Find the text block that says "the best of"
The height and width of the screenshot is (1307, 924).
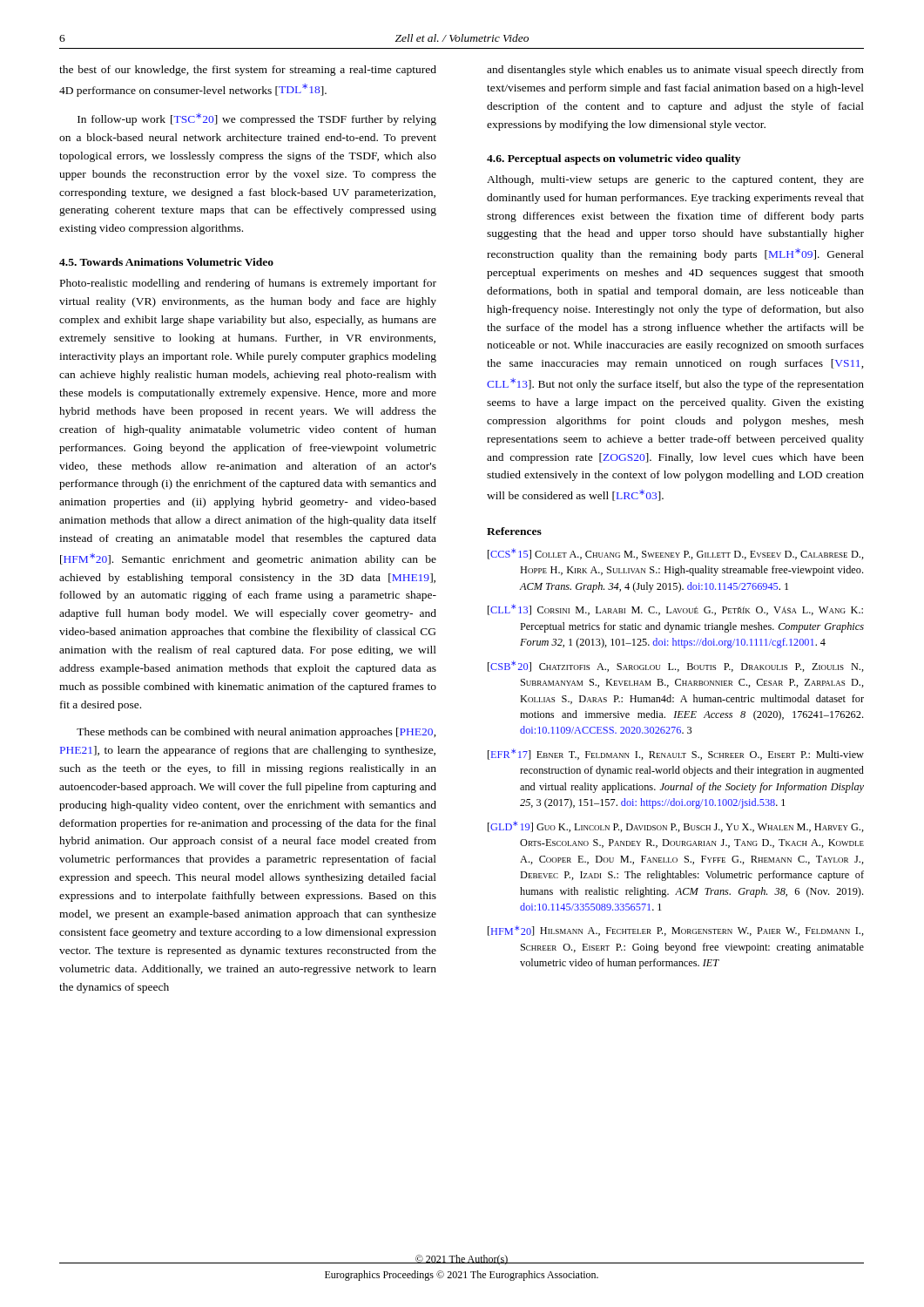[248, 79]
